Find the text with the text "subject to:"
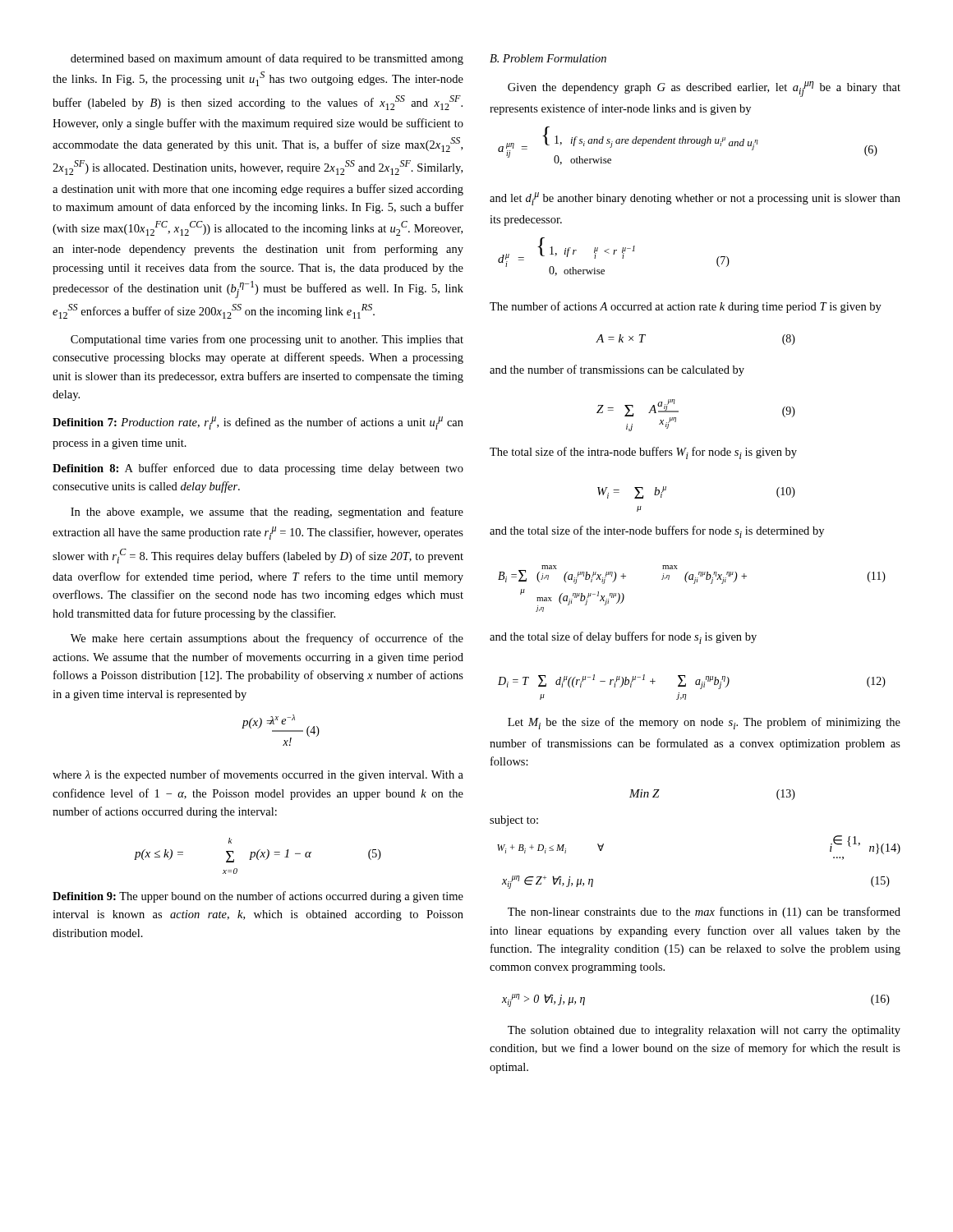Viewport: 953px width, 1232px height. pos(514,821)
